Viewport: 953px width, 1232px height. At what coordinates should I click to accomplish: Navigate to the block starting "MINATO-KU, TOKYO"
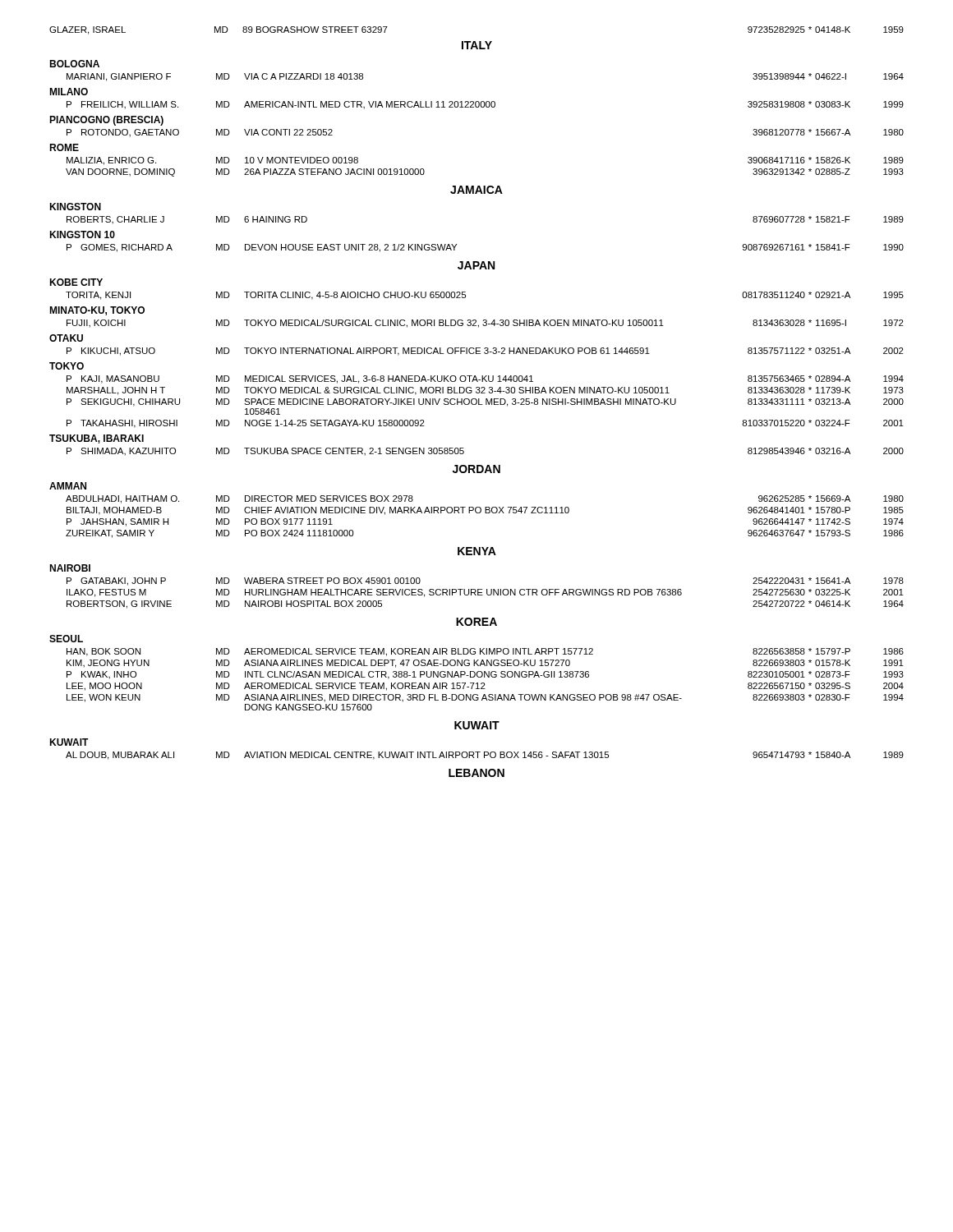pos(97,310)
